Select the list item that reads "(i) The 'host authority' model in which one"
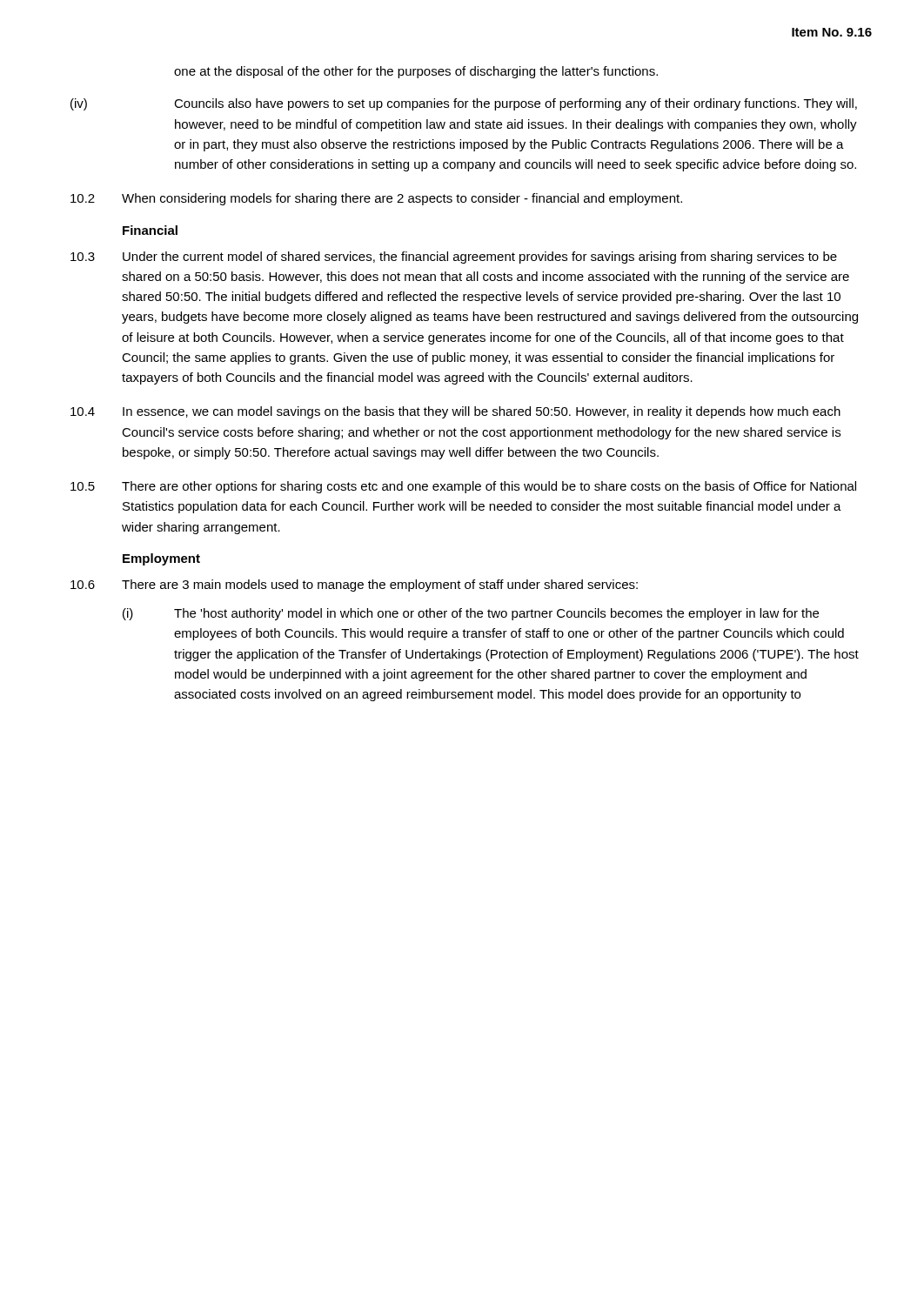 coord(471,653)
